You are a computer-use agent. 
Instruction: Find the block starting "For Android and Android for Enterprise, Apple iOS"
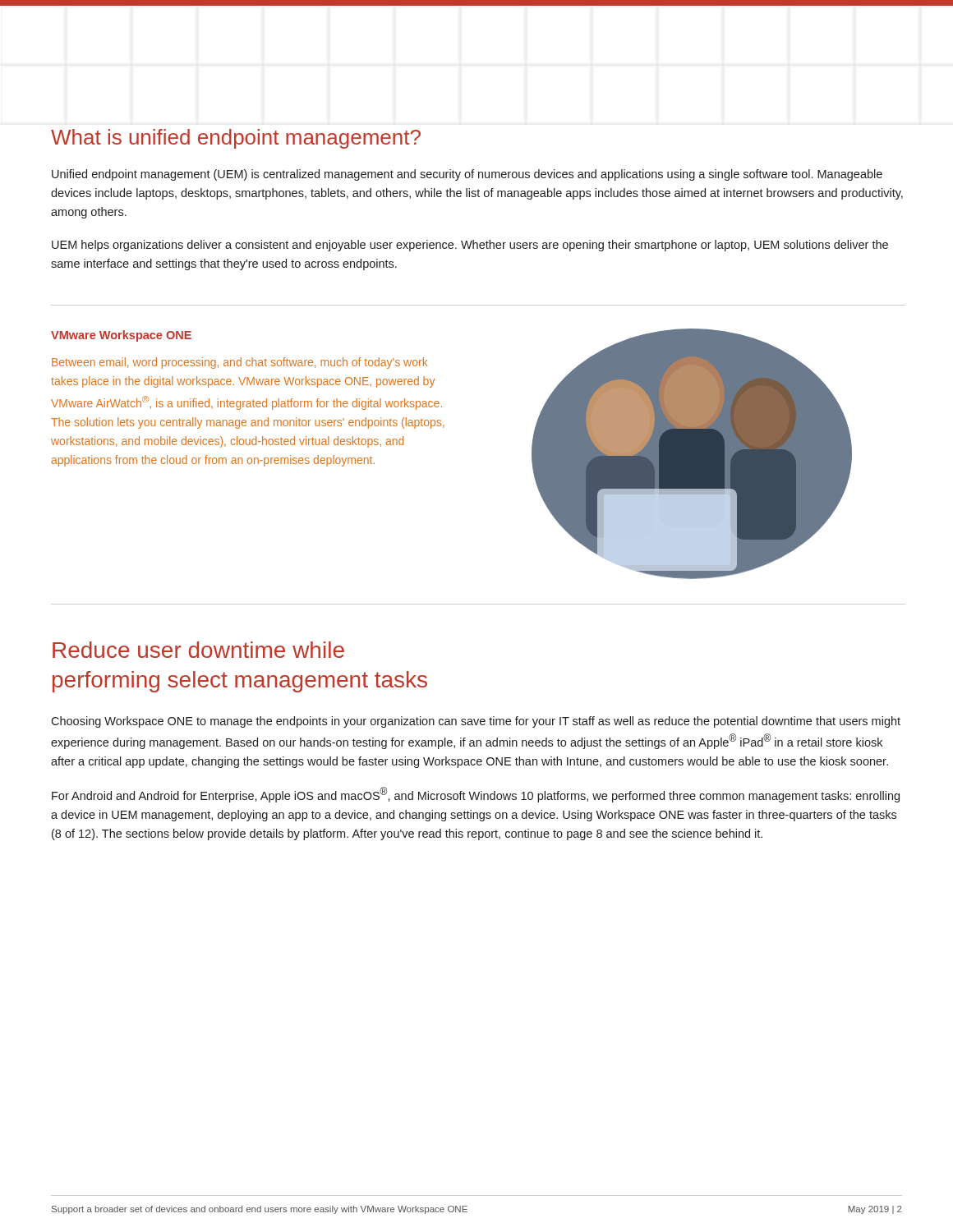(x=478, y=814)
